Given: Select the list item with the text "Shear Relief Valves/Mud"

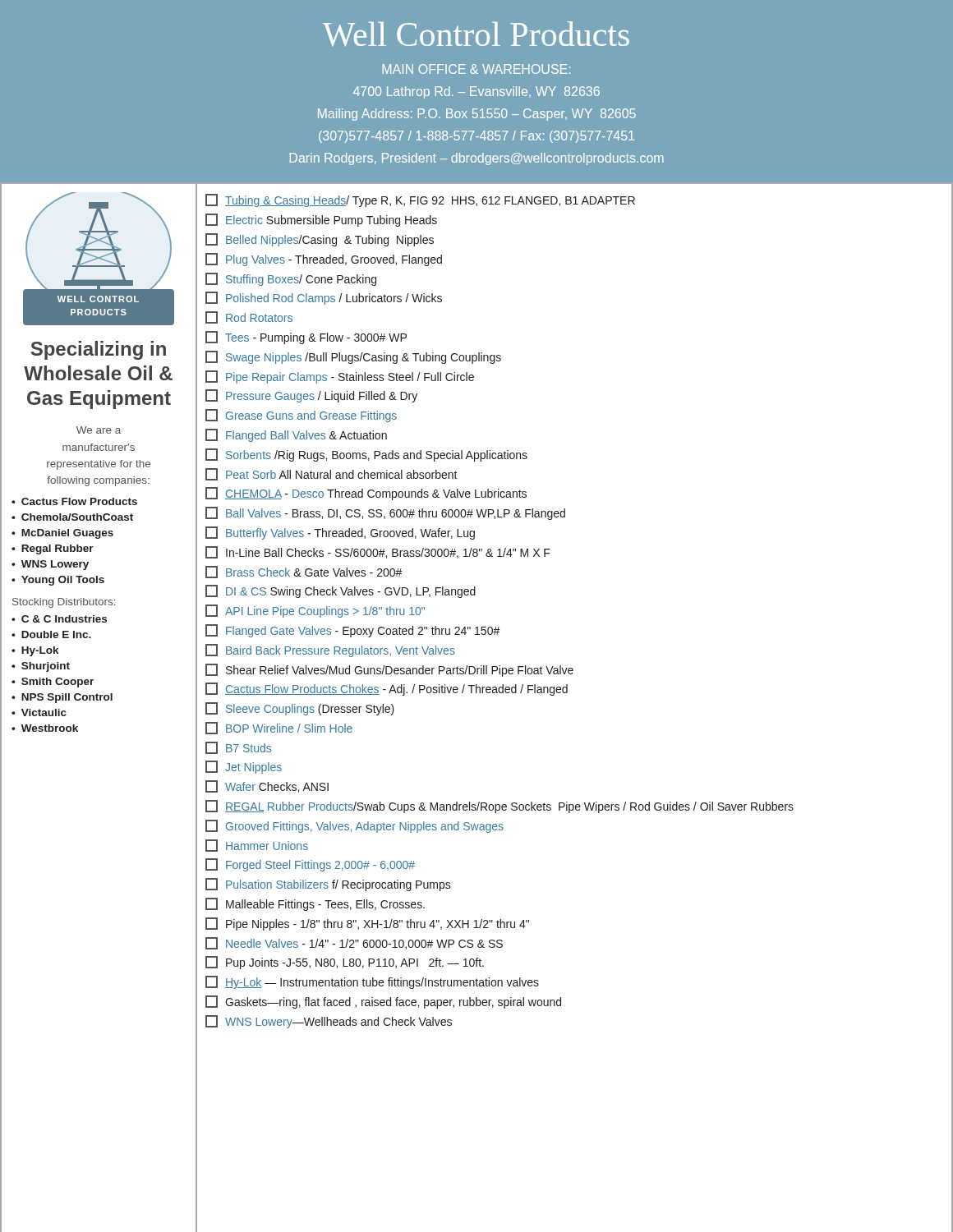Looking at the screenshot, I should [390, 670].
